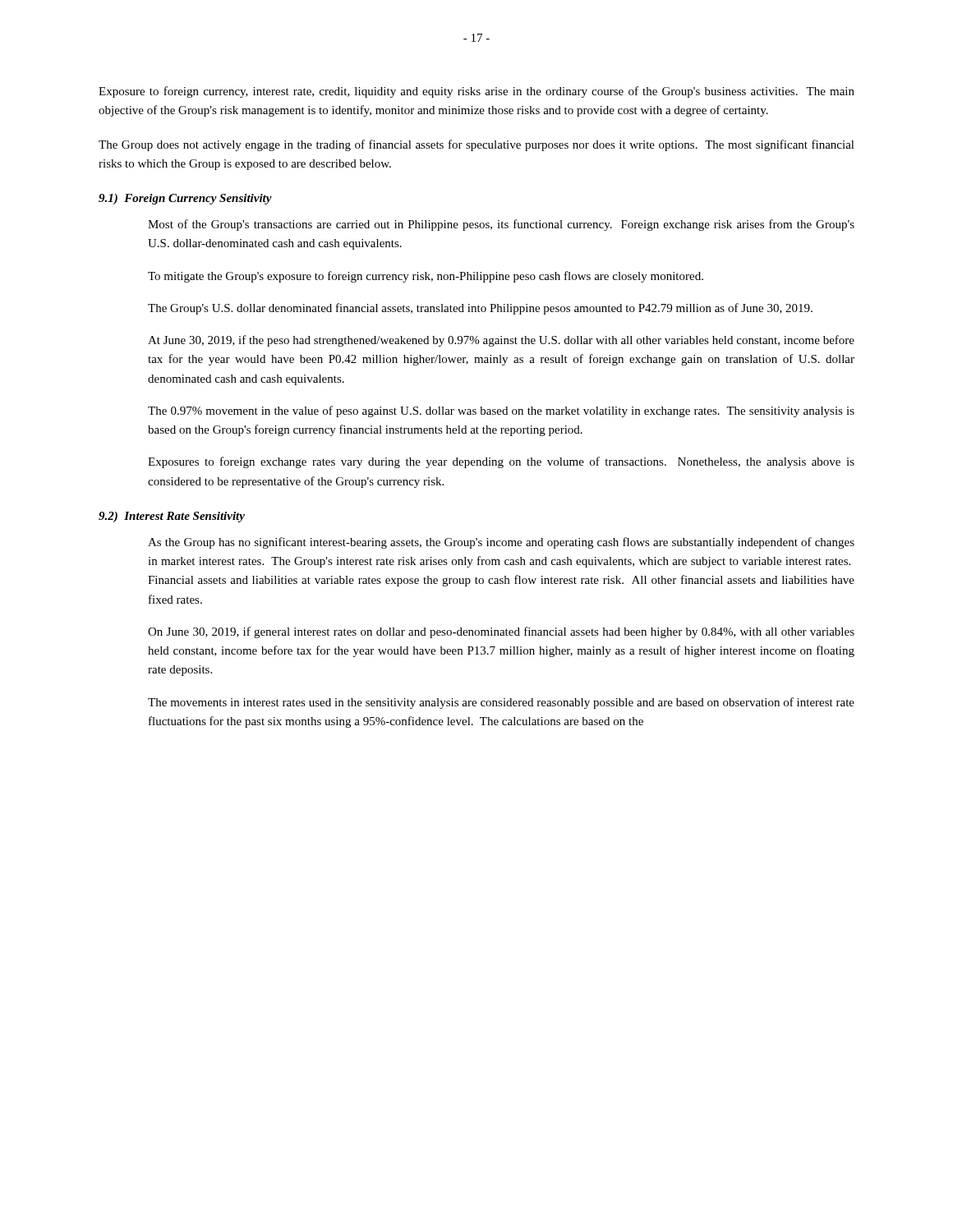Point to the element starting "The movements in interest rates used in the"

[501, 712]
